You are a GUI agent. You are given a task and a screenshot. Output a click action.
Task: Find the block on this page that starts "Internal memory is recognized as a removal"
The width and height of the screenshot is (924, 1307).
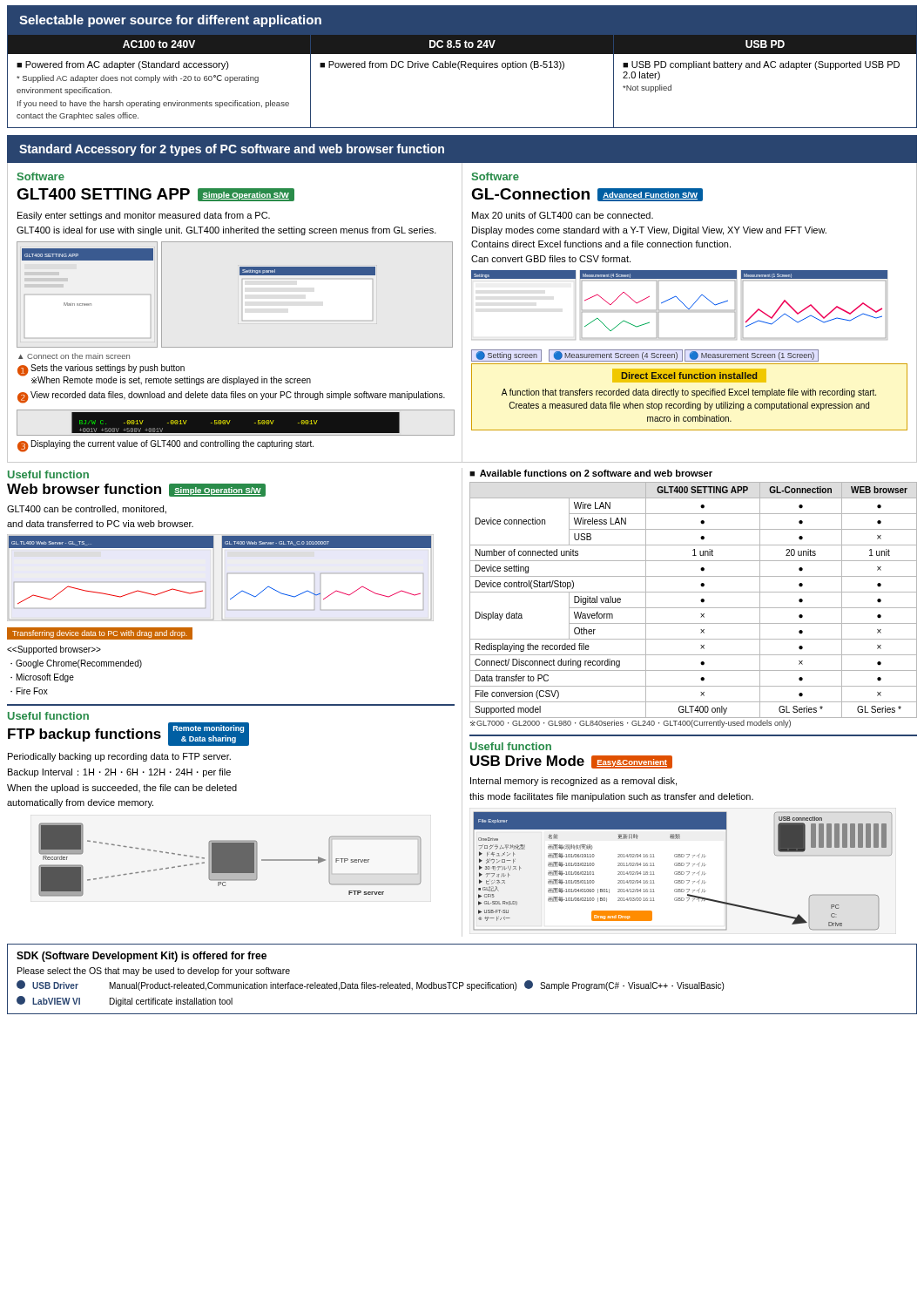tap(612, 788)
